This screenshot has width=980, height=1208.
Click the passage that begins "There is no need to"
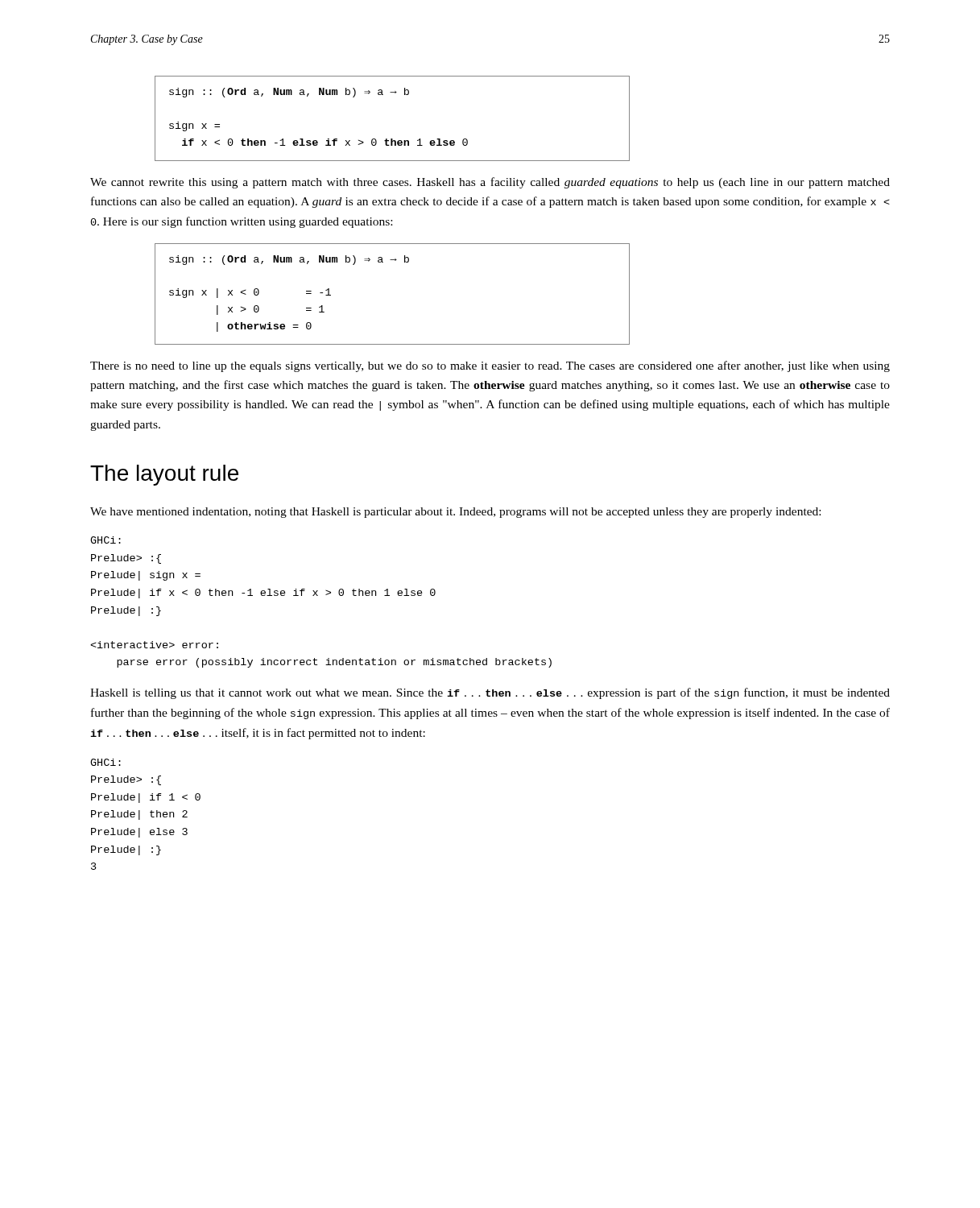[490, 395]
